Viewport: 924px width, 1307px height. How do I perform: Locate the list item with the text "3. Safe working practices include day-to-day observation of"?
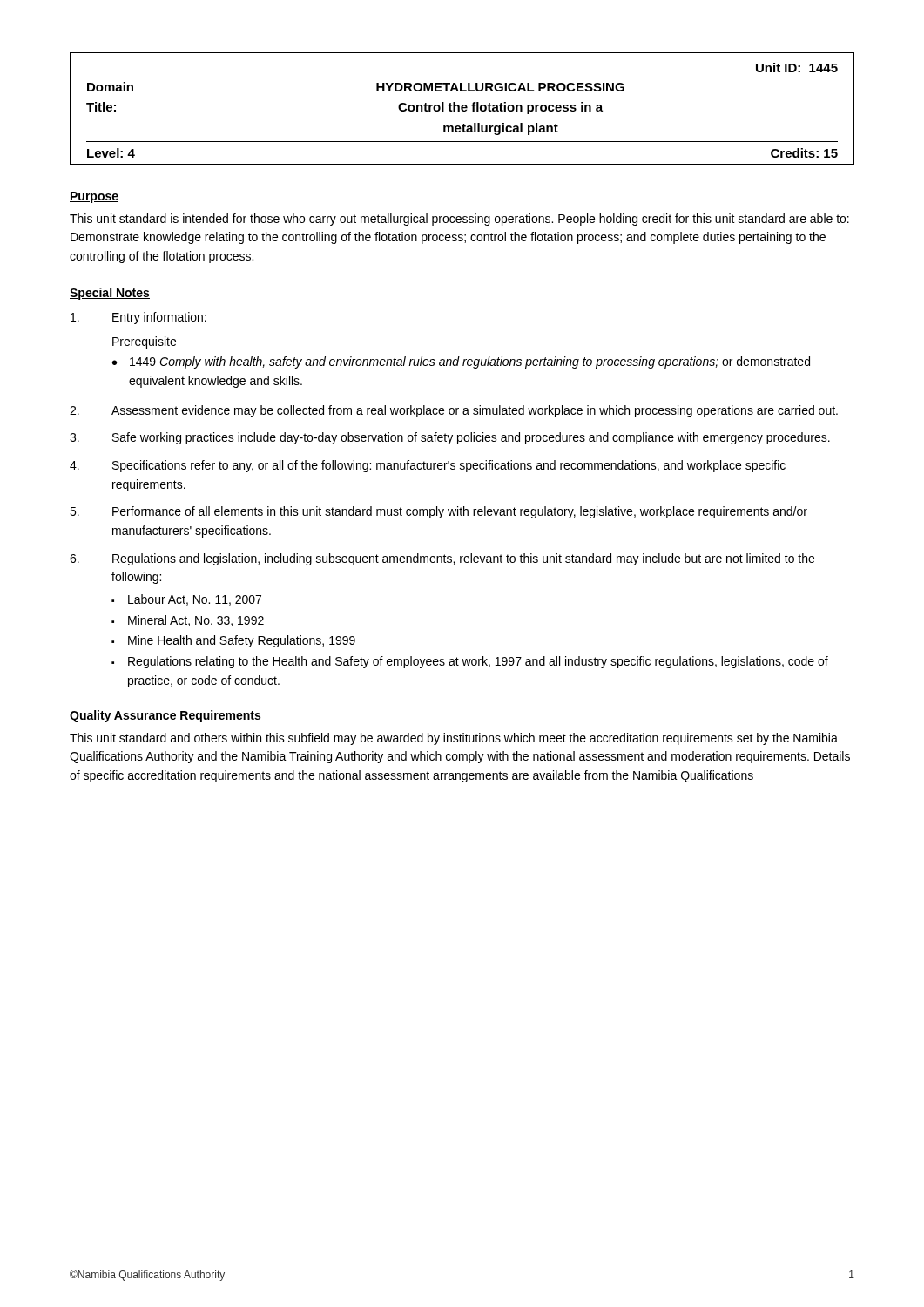click(450, 438)
